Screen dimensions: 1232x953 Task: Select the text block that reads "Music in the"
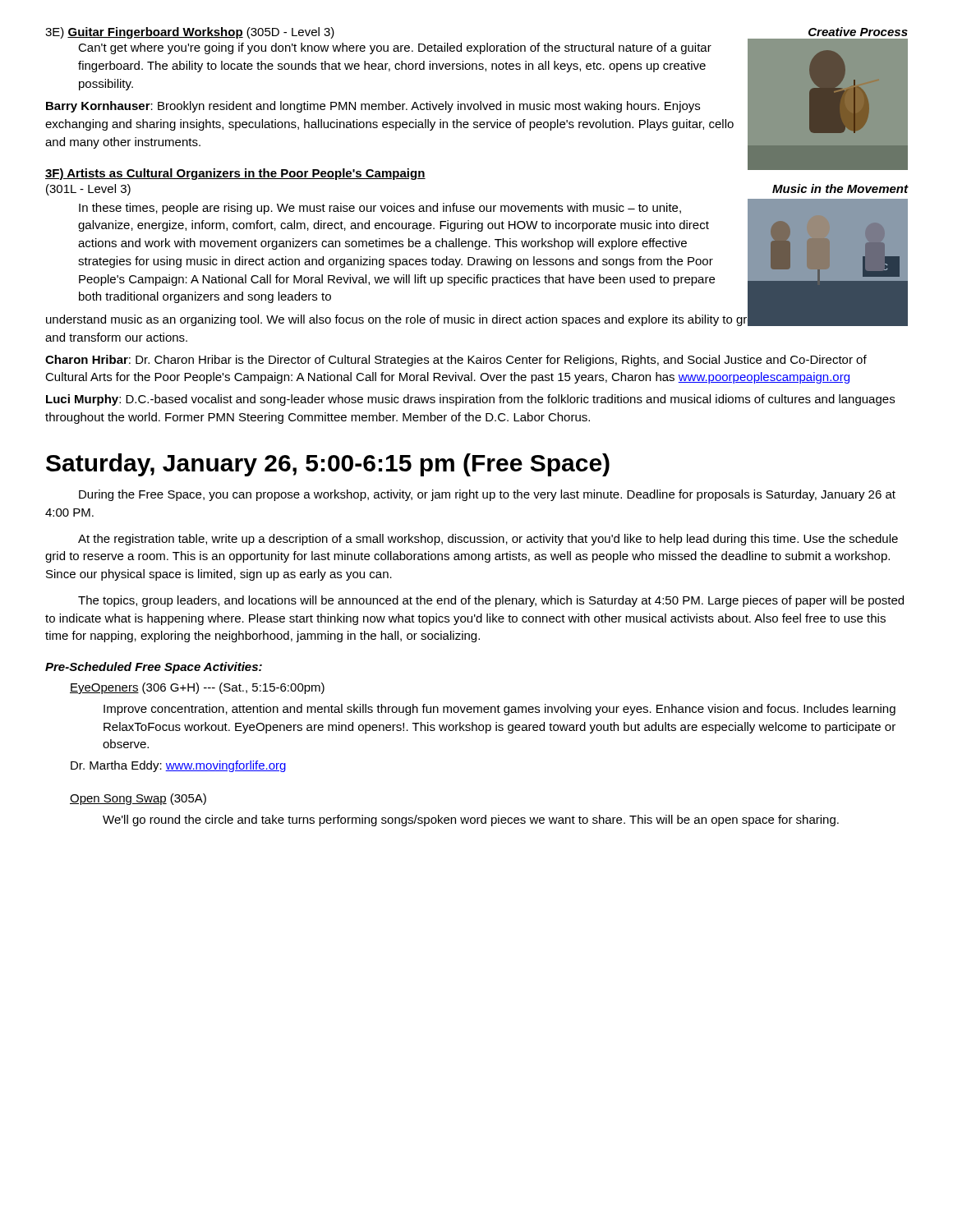click(840, 188)
